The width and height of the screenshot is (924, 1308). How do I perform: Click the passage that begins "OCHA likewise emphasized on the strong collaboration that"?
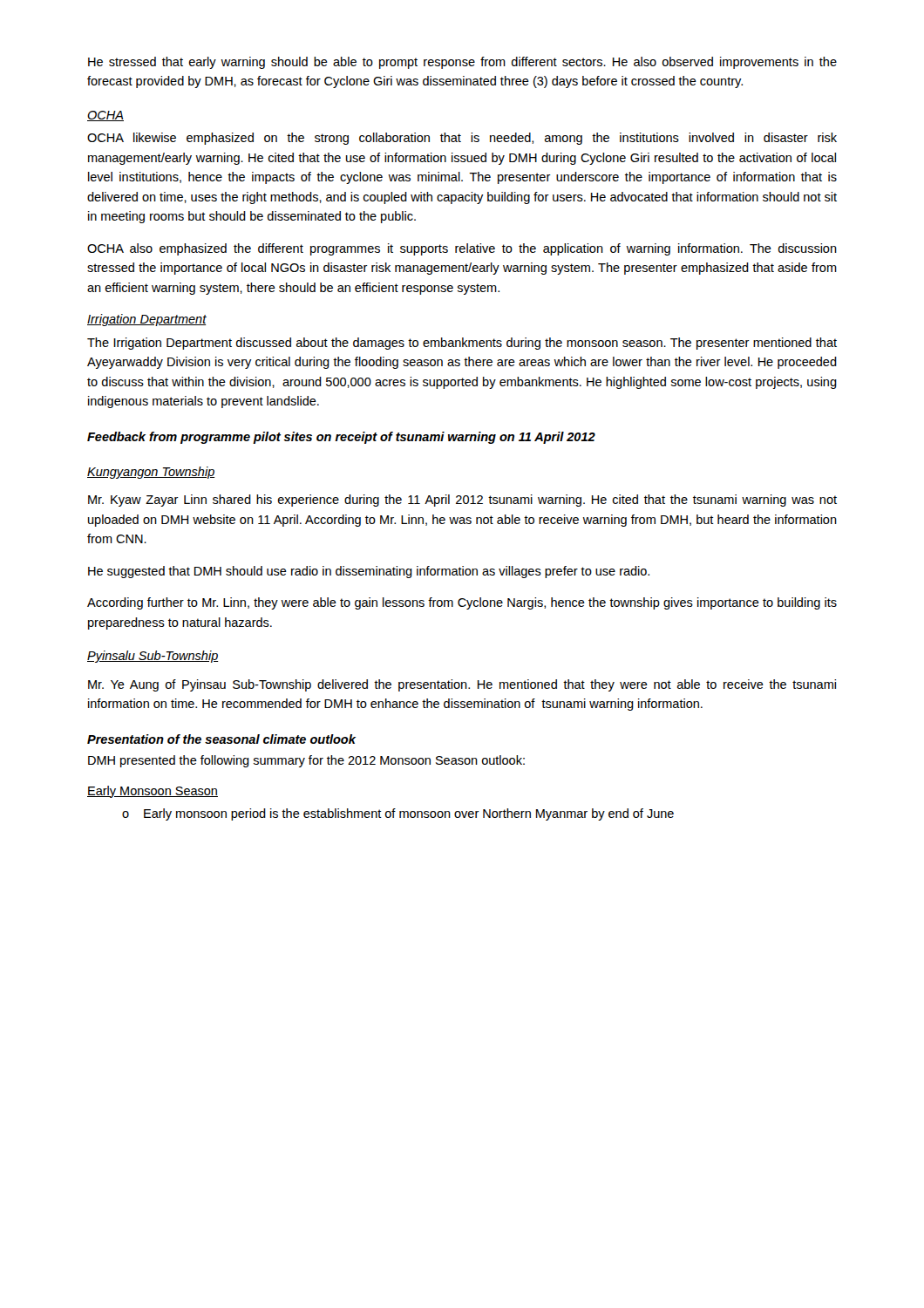pyautogui.click(x=462, y=177)
